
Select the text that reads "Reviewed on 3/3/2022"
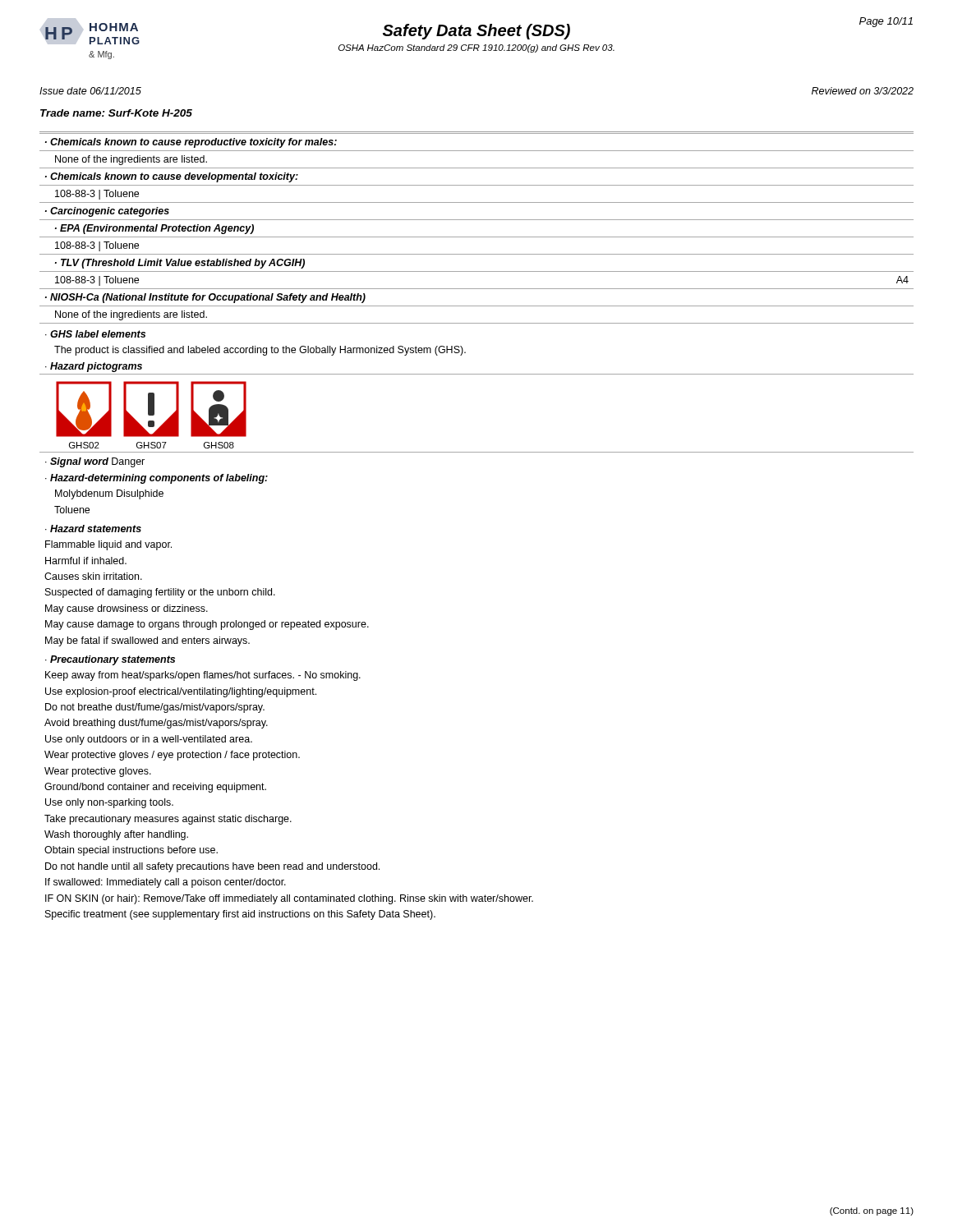[862, 91]
